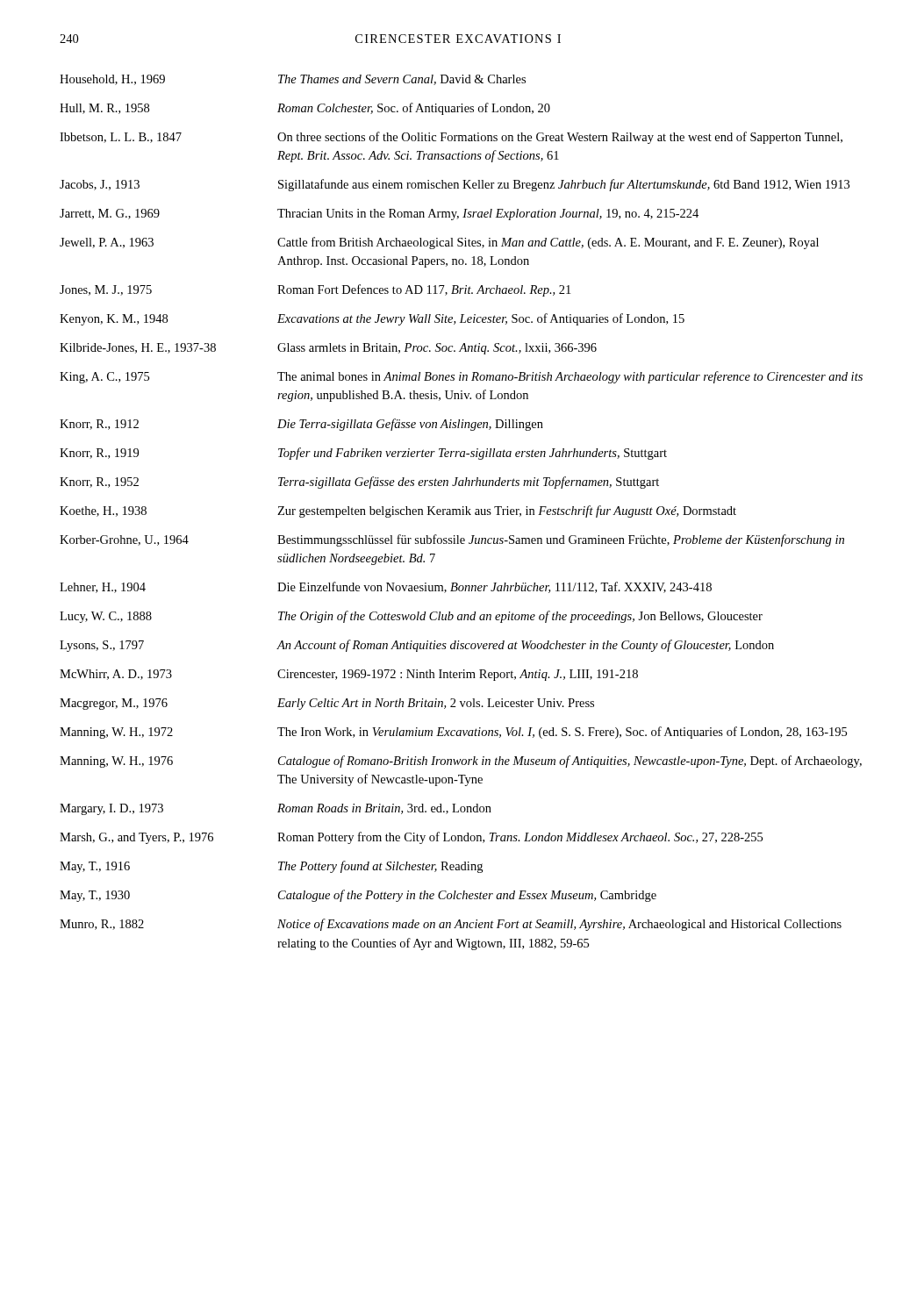Find the list item that reads "Korber-Grohne, U., 1964"
Image resolution: width=917 pixels, height=1316 pixels.
(x=462, y=549)
